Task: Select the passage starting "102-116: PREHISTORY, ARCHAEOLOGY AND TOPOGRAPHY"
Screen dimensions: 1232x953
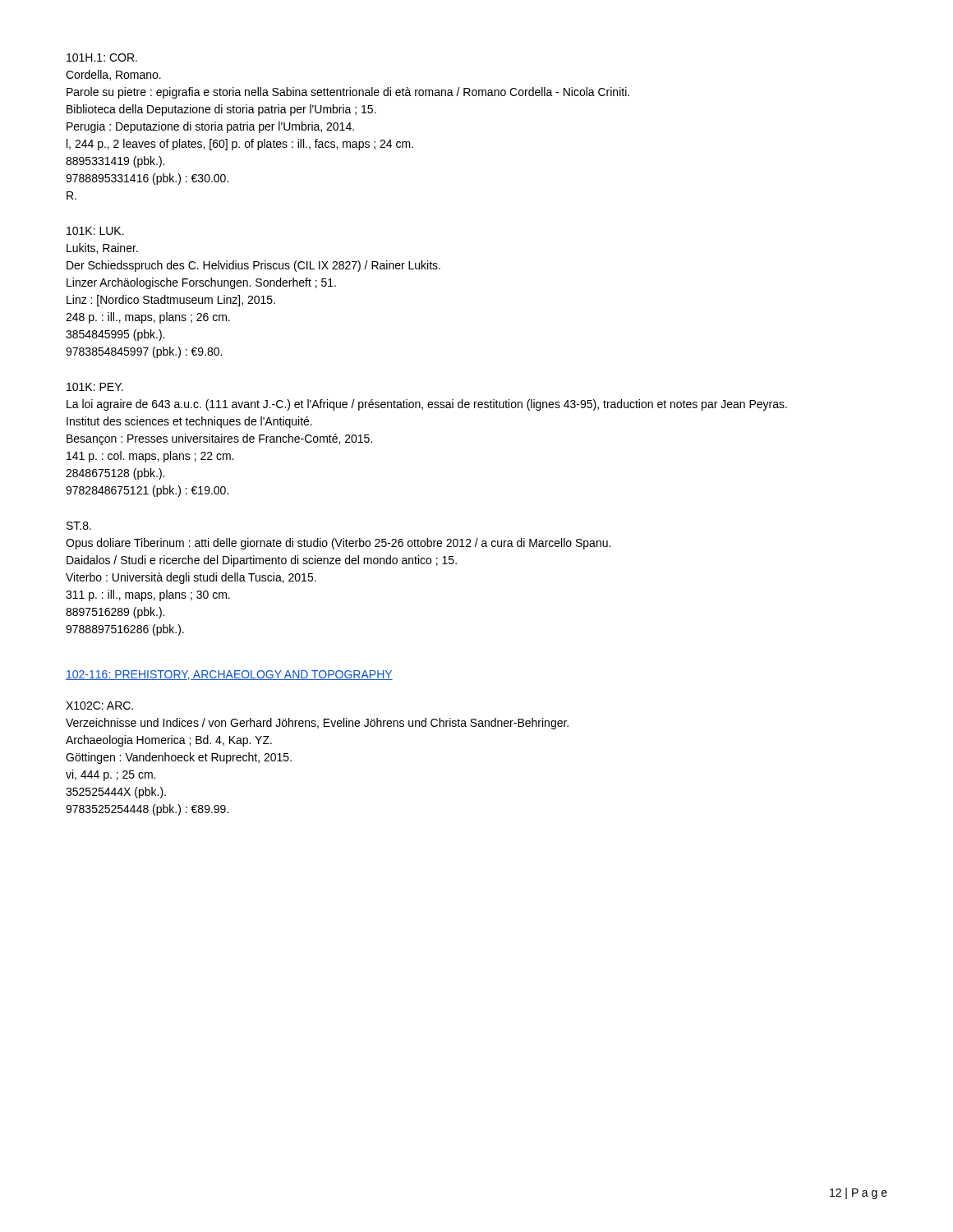Action: tap(229, 674)
